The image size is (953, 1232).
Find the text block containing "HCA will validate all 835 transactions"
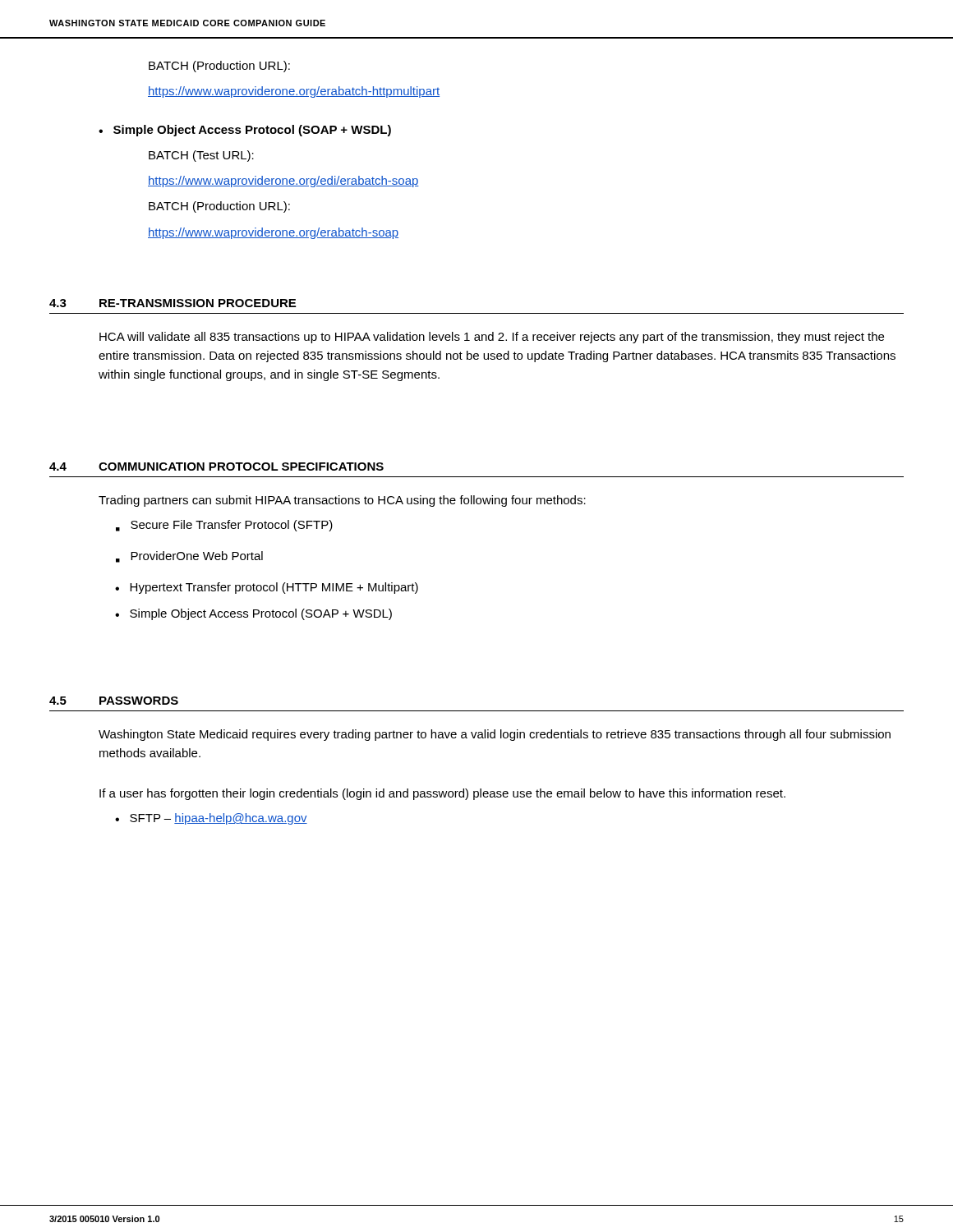tap(501, 355)
